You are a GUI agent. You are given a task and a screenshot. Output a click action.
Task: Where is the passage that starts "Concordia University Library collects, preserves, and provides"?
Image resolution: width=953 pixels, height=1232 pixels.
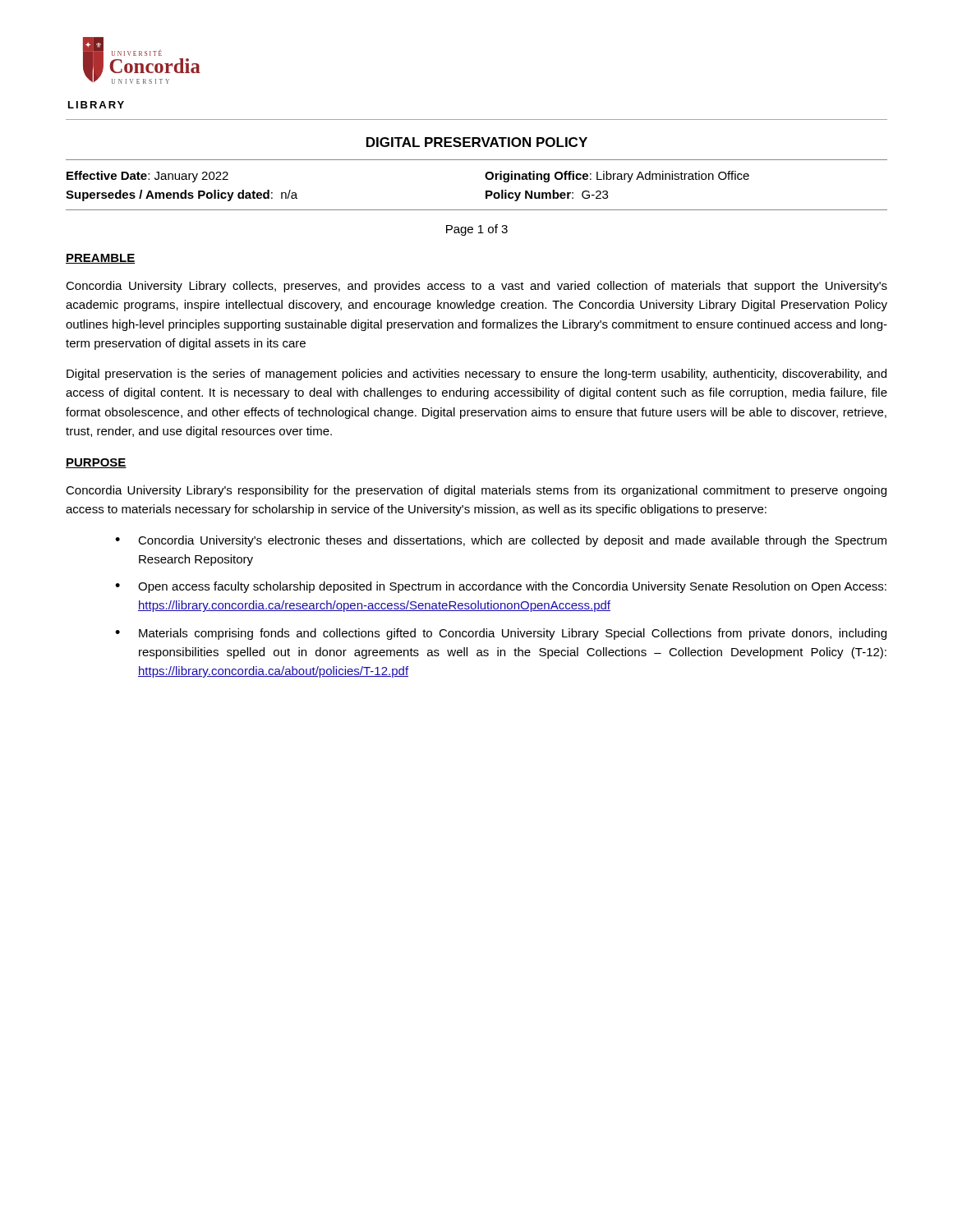[x=476, y=314]
